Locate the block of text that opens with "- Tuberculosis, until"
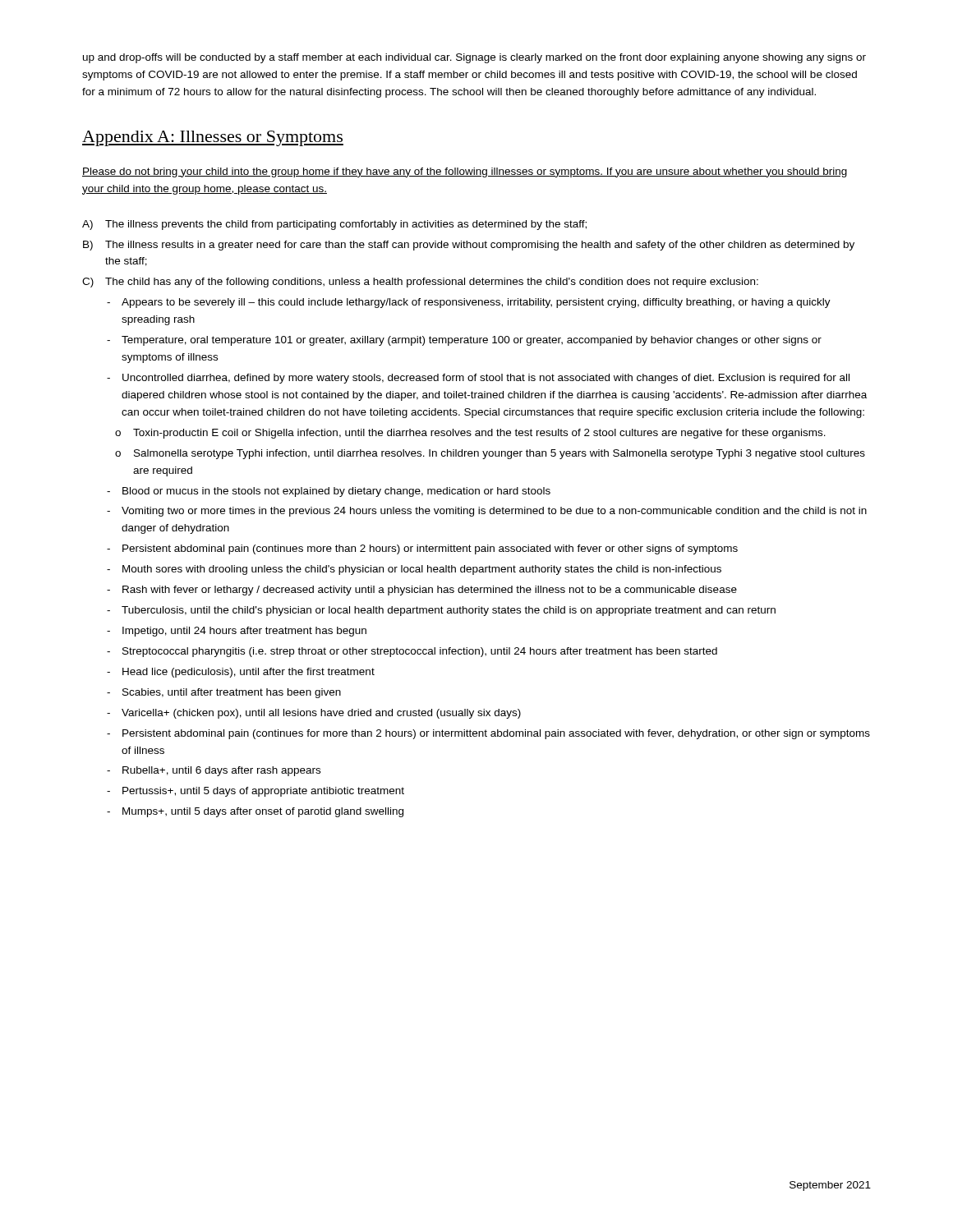The height and width of the screenshot is (1232, 953). click(442, 611)
